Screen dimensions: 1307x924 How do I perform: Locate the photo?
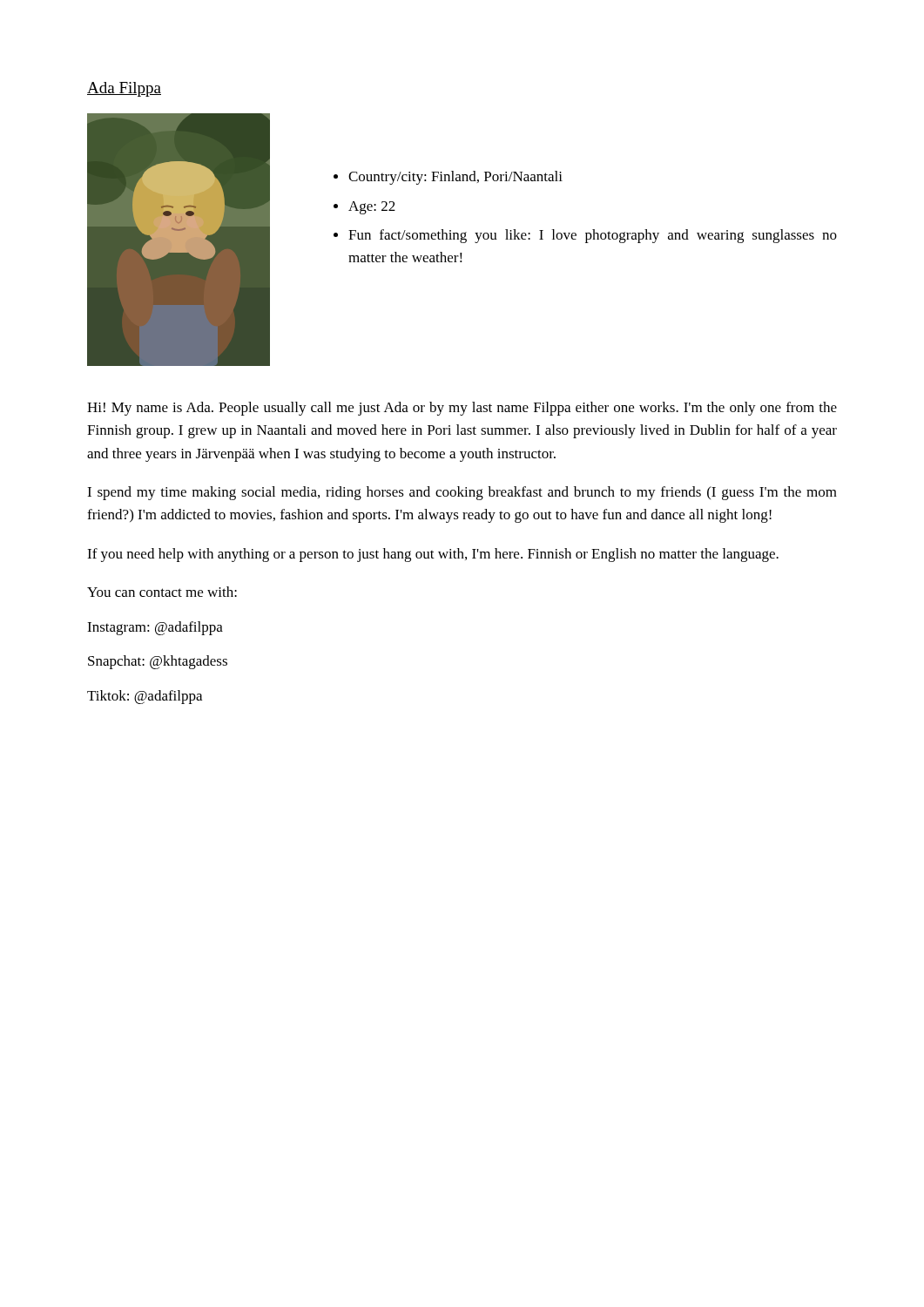pos(179,242)
